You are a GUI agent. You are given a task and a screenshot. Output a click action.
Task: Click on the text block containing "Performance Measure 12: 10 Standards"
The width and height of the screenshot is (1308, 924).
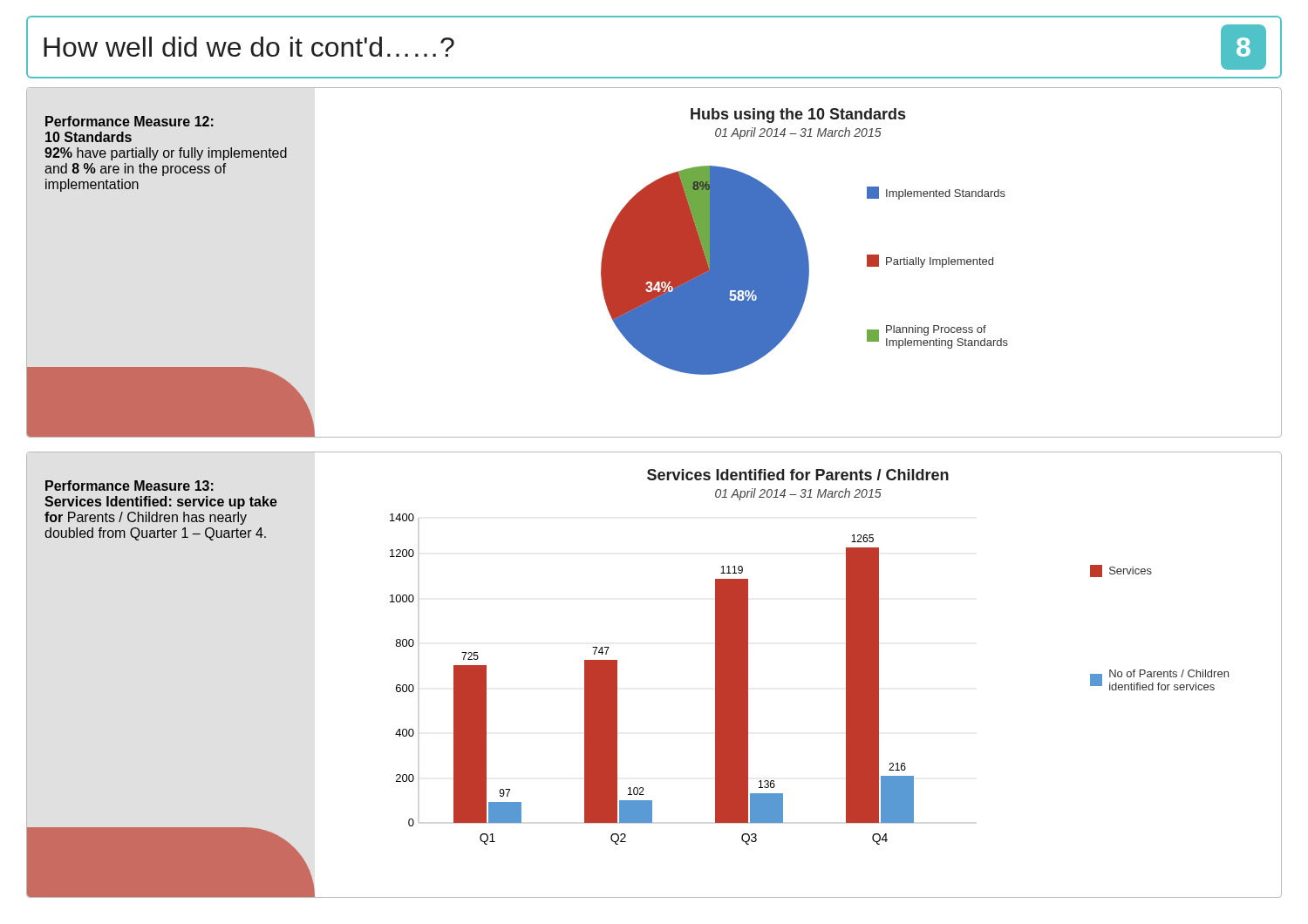coord(166,153)
